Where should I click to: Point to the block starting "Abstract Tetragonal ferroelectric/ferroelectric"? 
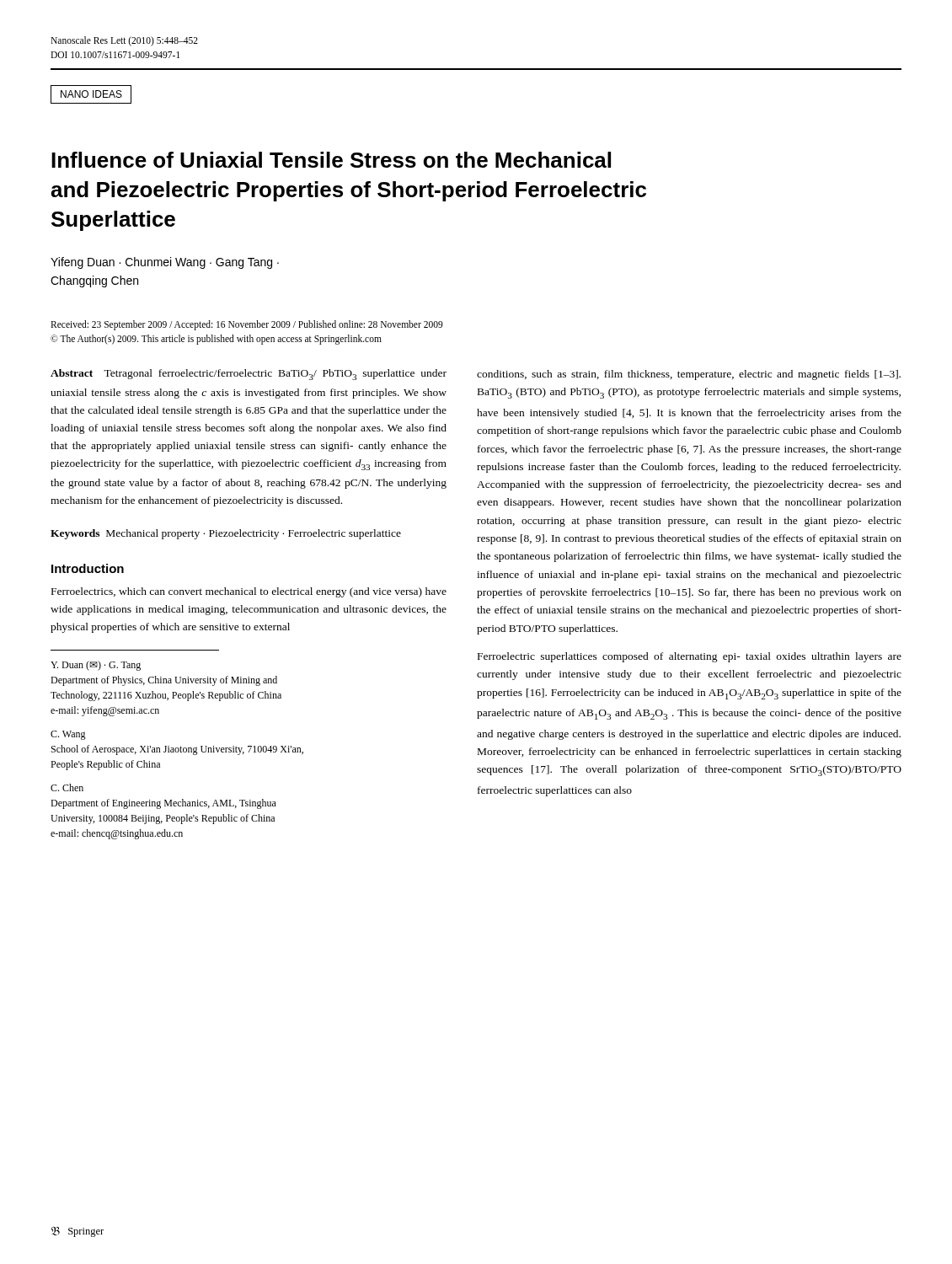[x=249, y=436]
